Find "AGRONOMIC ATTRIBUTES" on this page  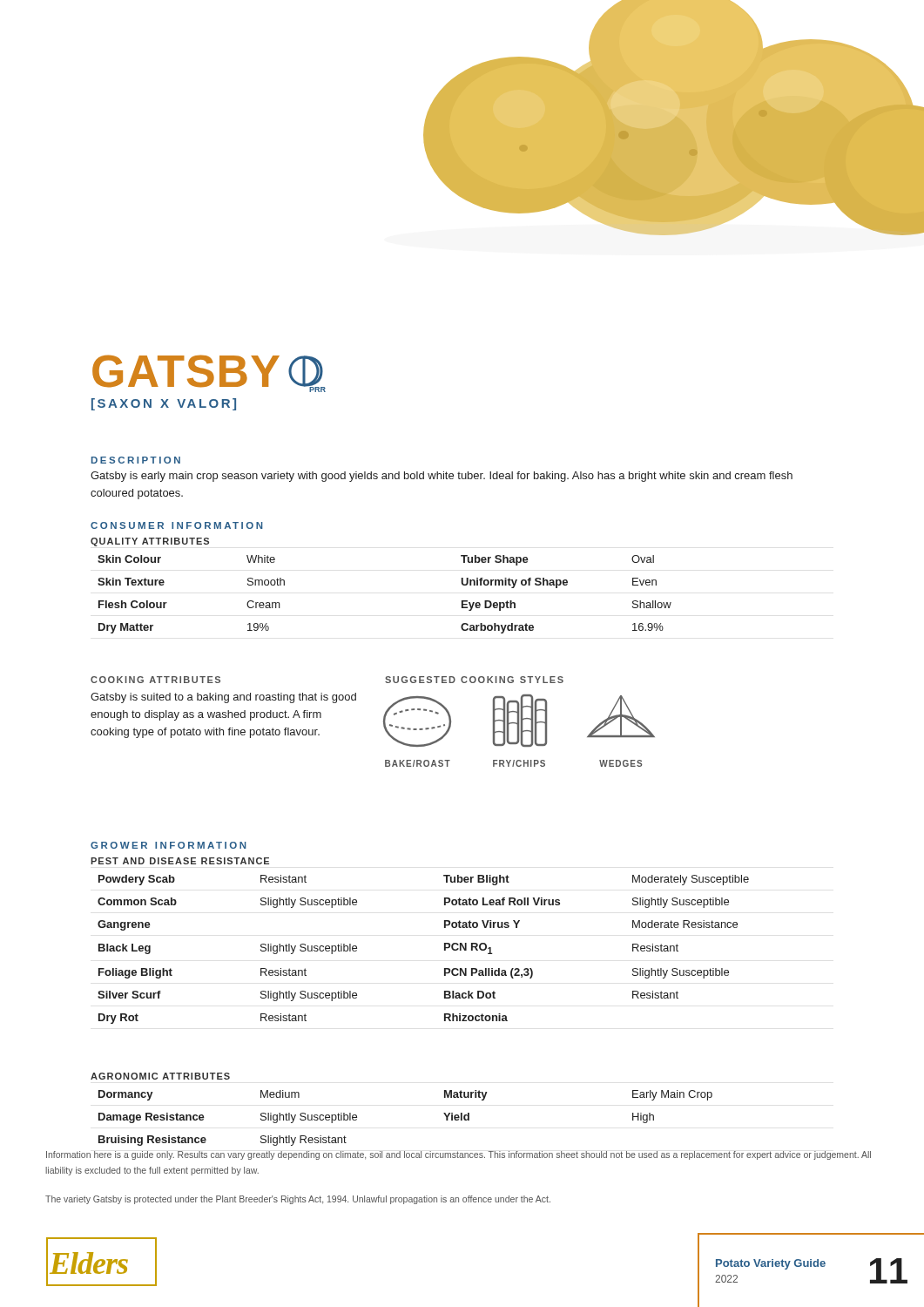(x=161, y=1076)
